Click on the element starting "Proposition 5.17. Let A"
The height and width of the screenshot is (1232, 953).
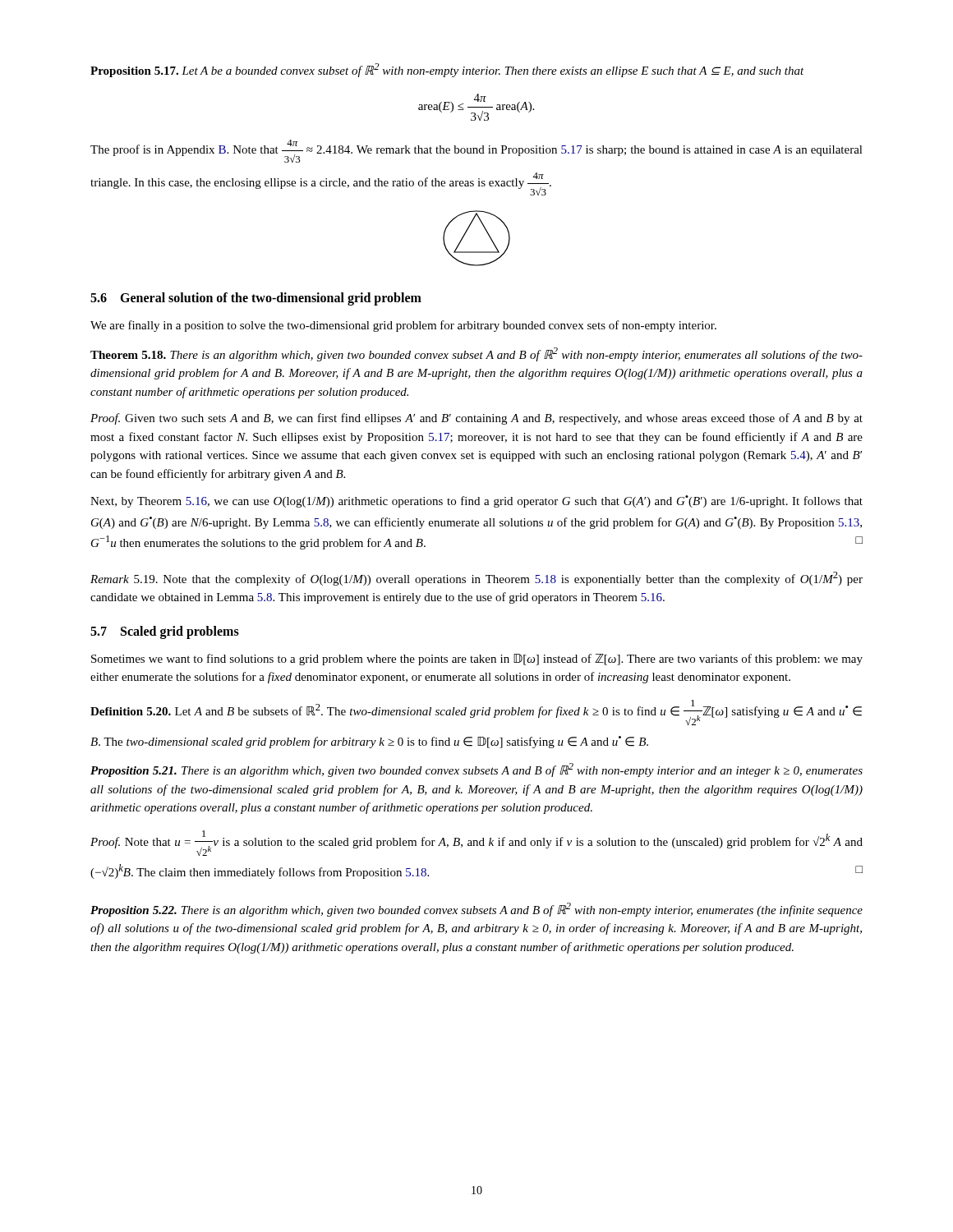tap(447, 69)
